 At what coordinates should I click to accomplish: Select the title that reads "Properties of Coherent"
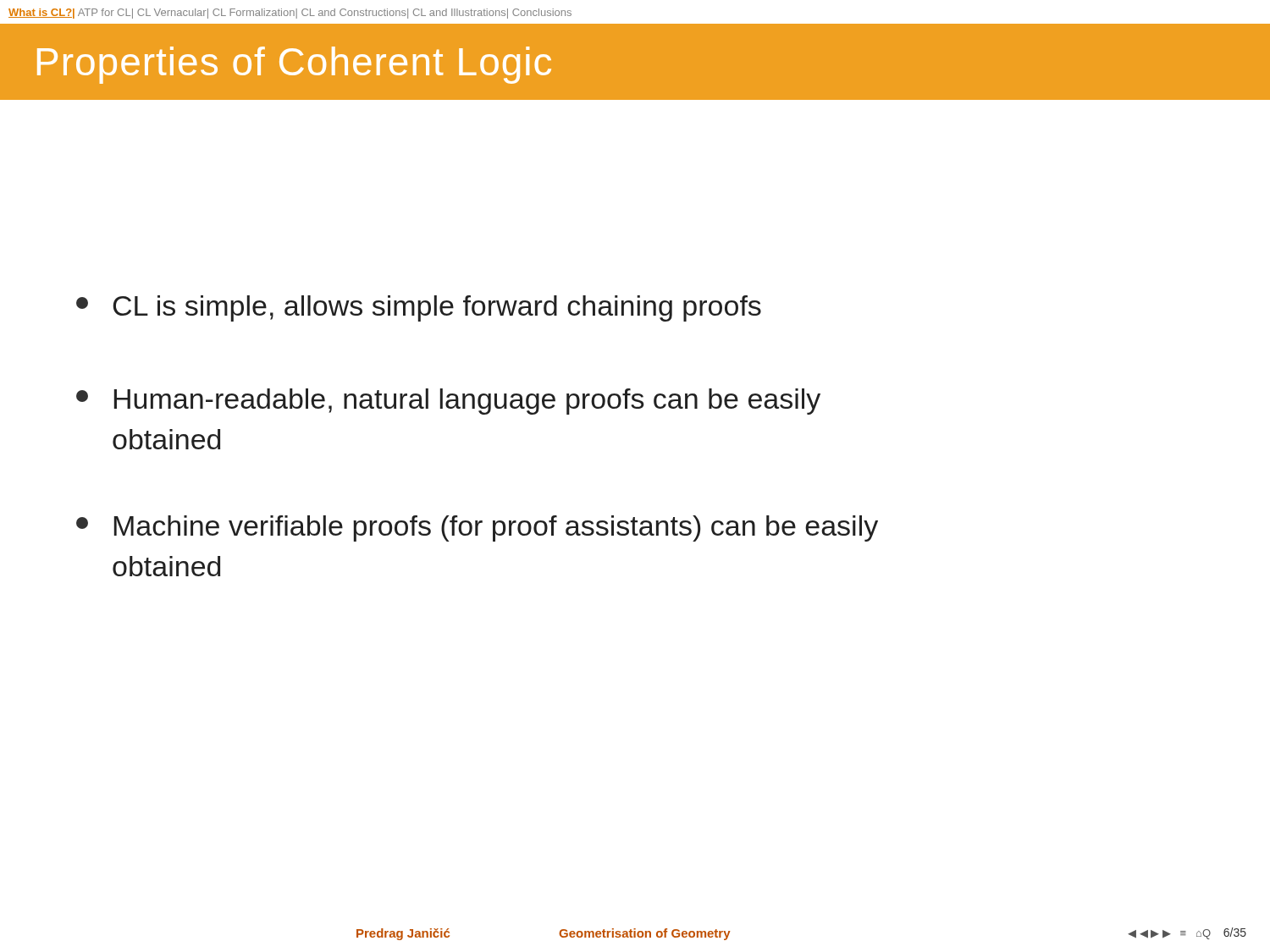coord(294,62)
